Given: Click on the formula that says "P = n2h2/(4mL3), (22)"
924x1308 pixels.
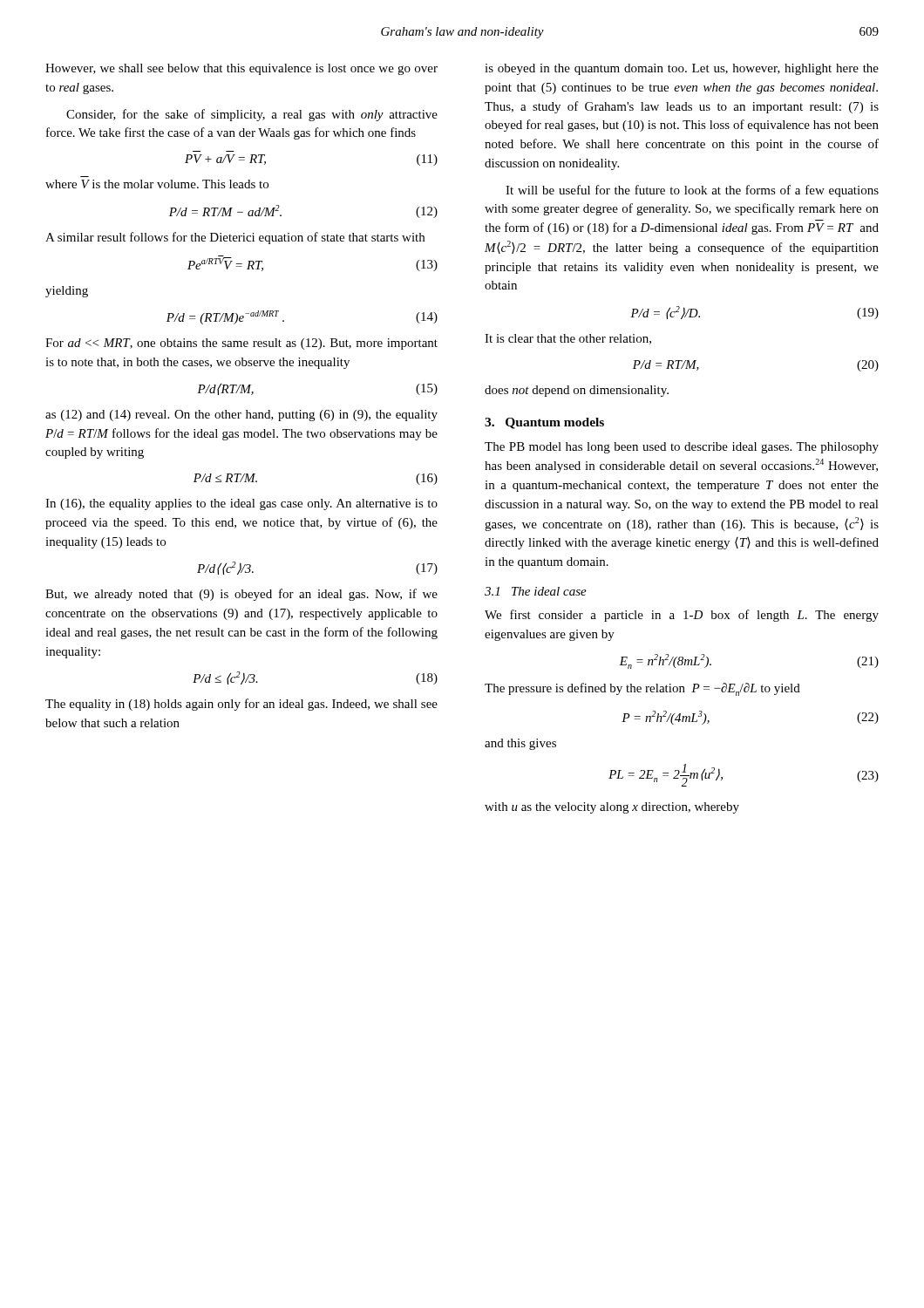Looking at the screenshot, I should coord(682,717).
